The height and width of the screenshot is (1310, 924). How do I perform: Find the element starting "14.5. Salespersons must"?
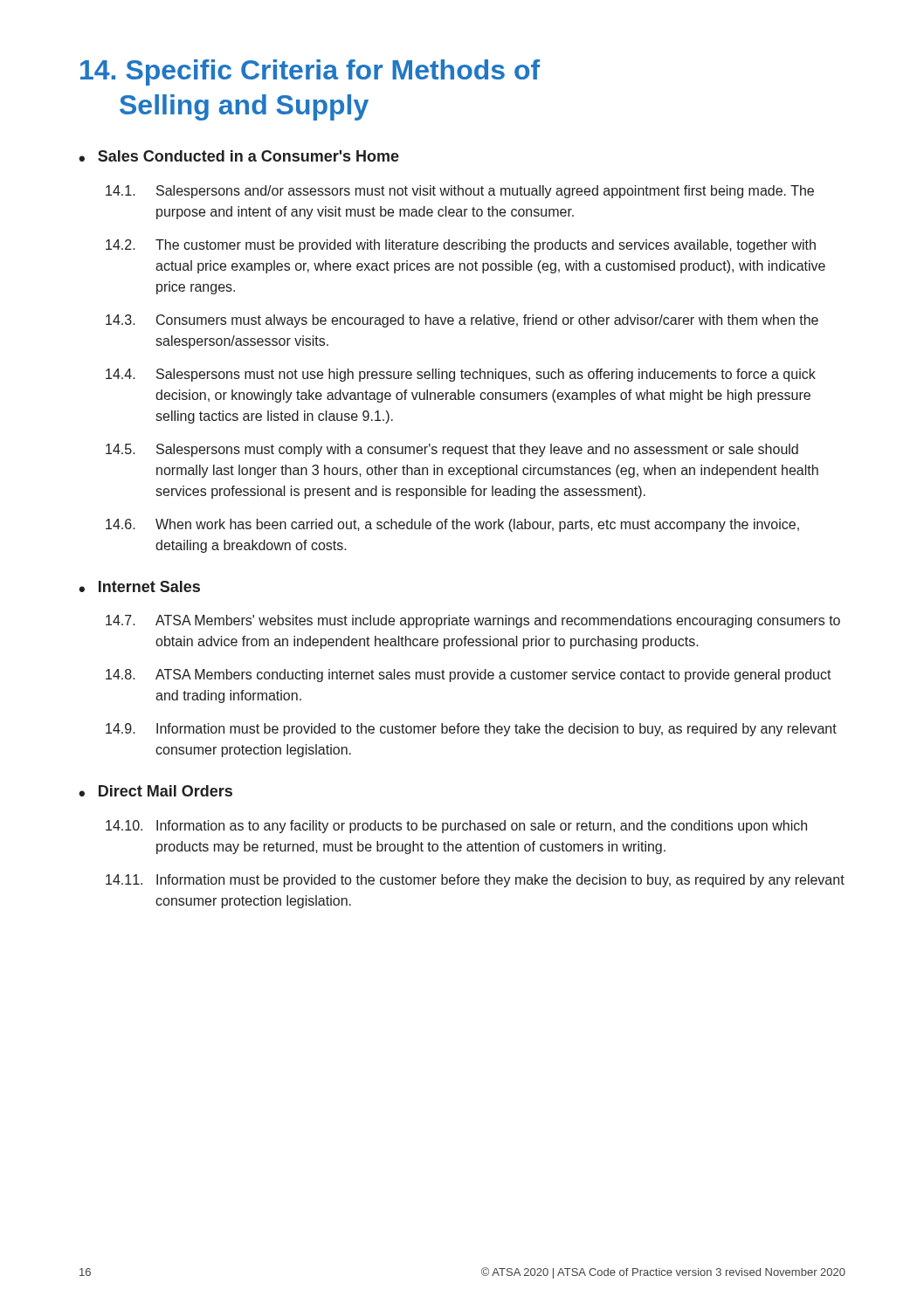tap(475, 470)
